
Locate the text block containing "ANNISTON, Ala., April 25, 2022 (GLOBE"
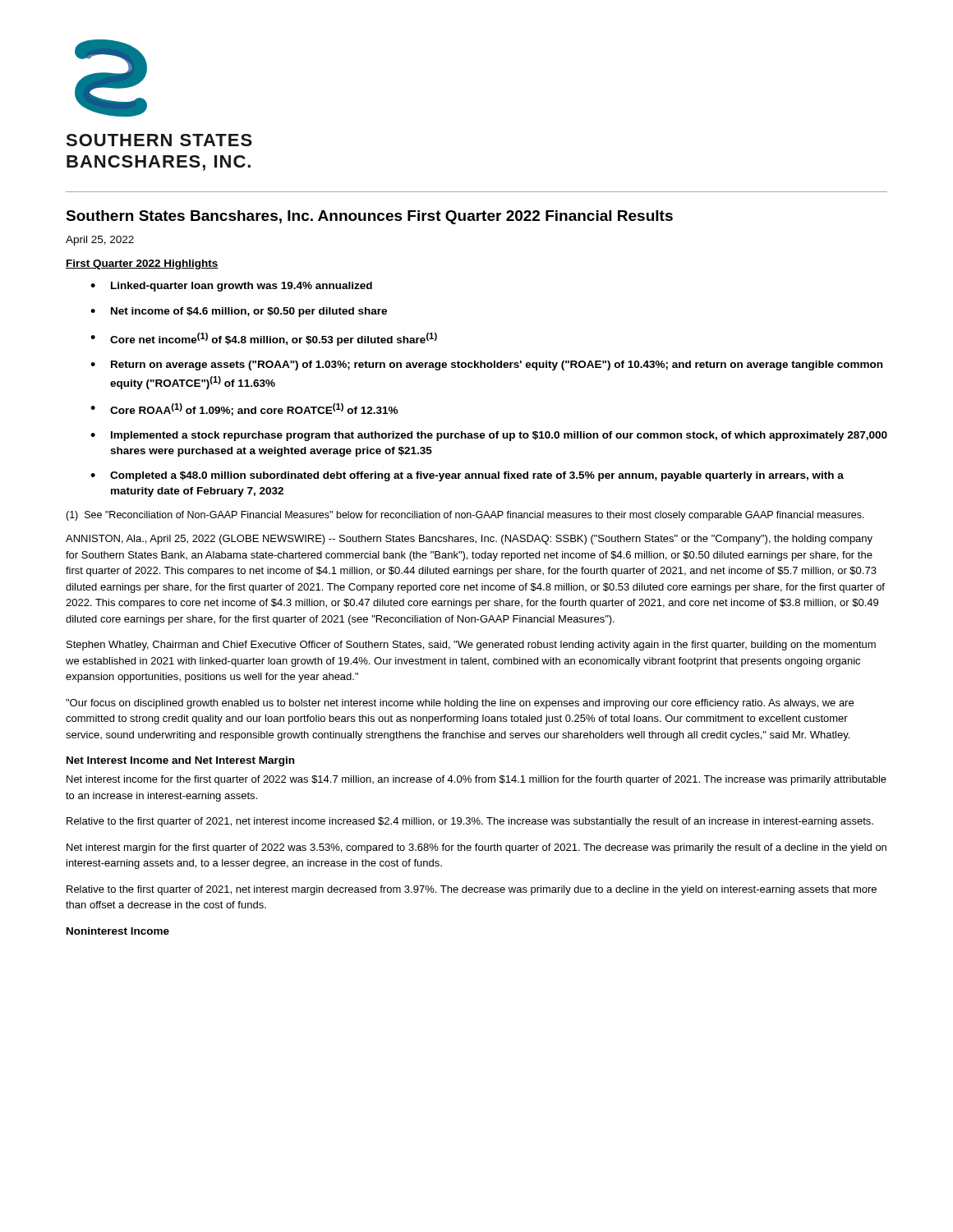475,579
